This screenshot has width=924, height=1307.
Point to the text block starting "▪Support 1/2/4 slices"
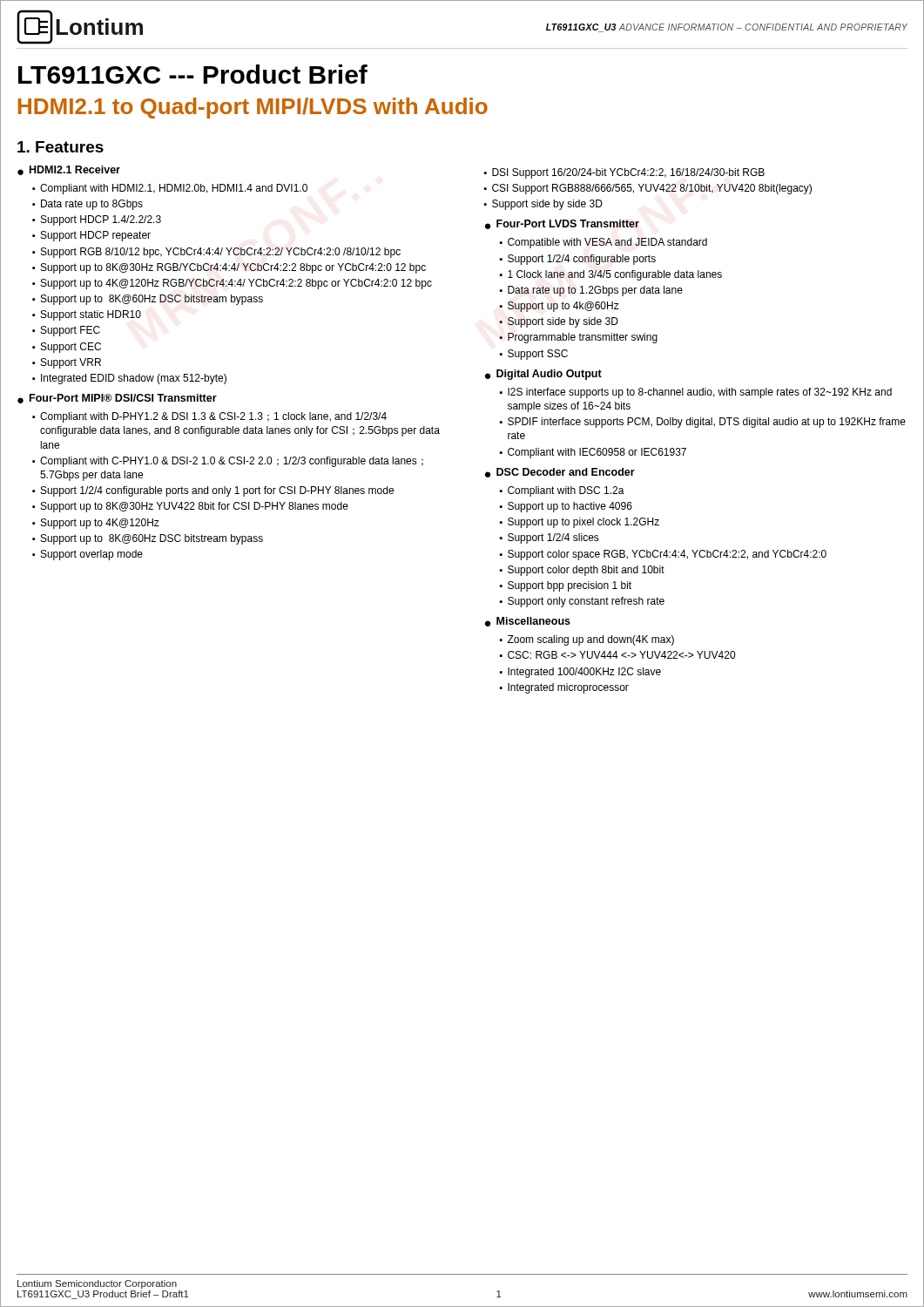[x=703, y=538]
